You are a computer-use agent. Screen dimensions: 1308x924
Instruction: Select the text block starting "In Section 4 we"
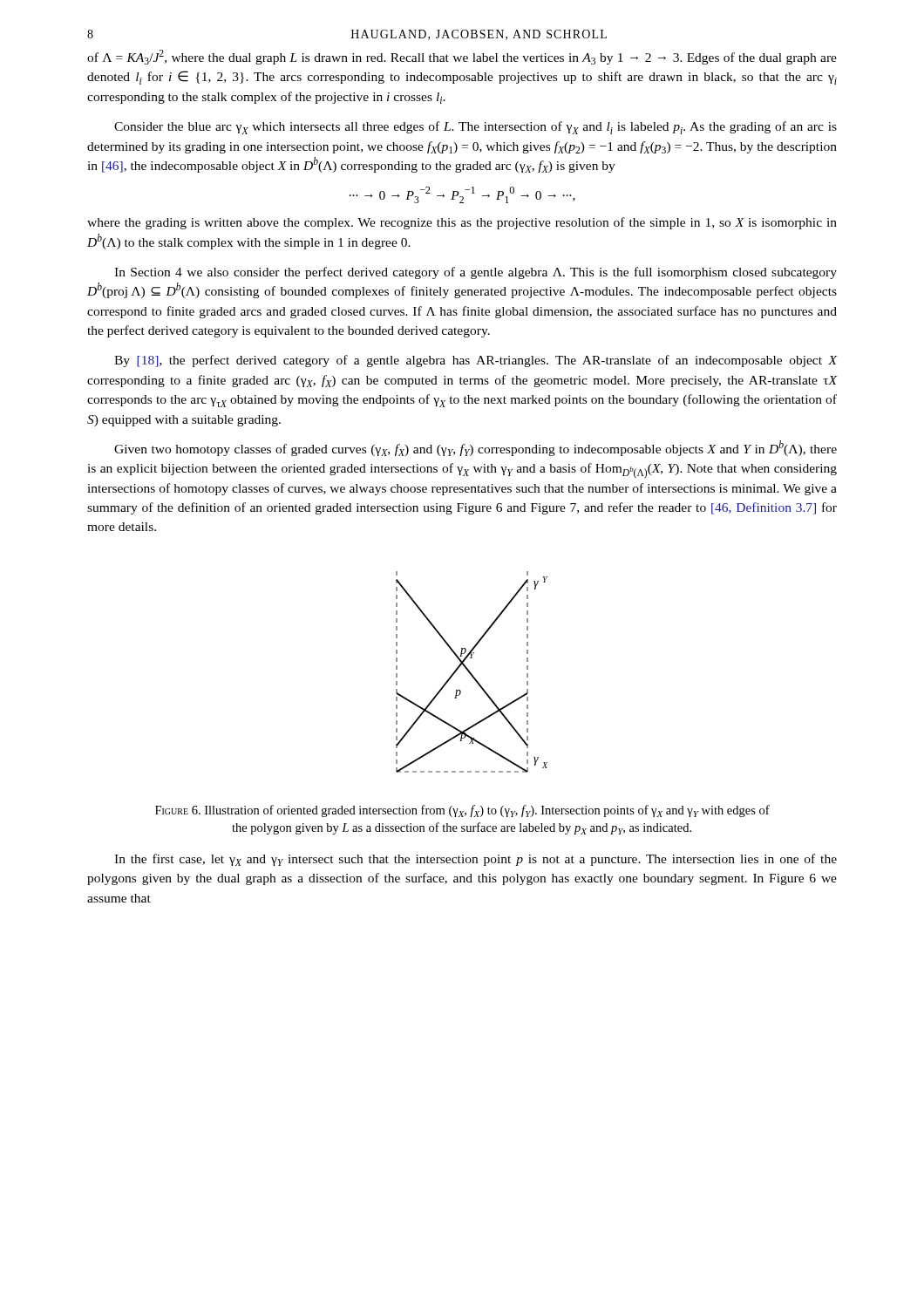click(462, 301)
